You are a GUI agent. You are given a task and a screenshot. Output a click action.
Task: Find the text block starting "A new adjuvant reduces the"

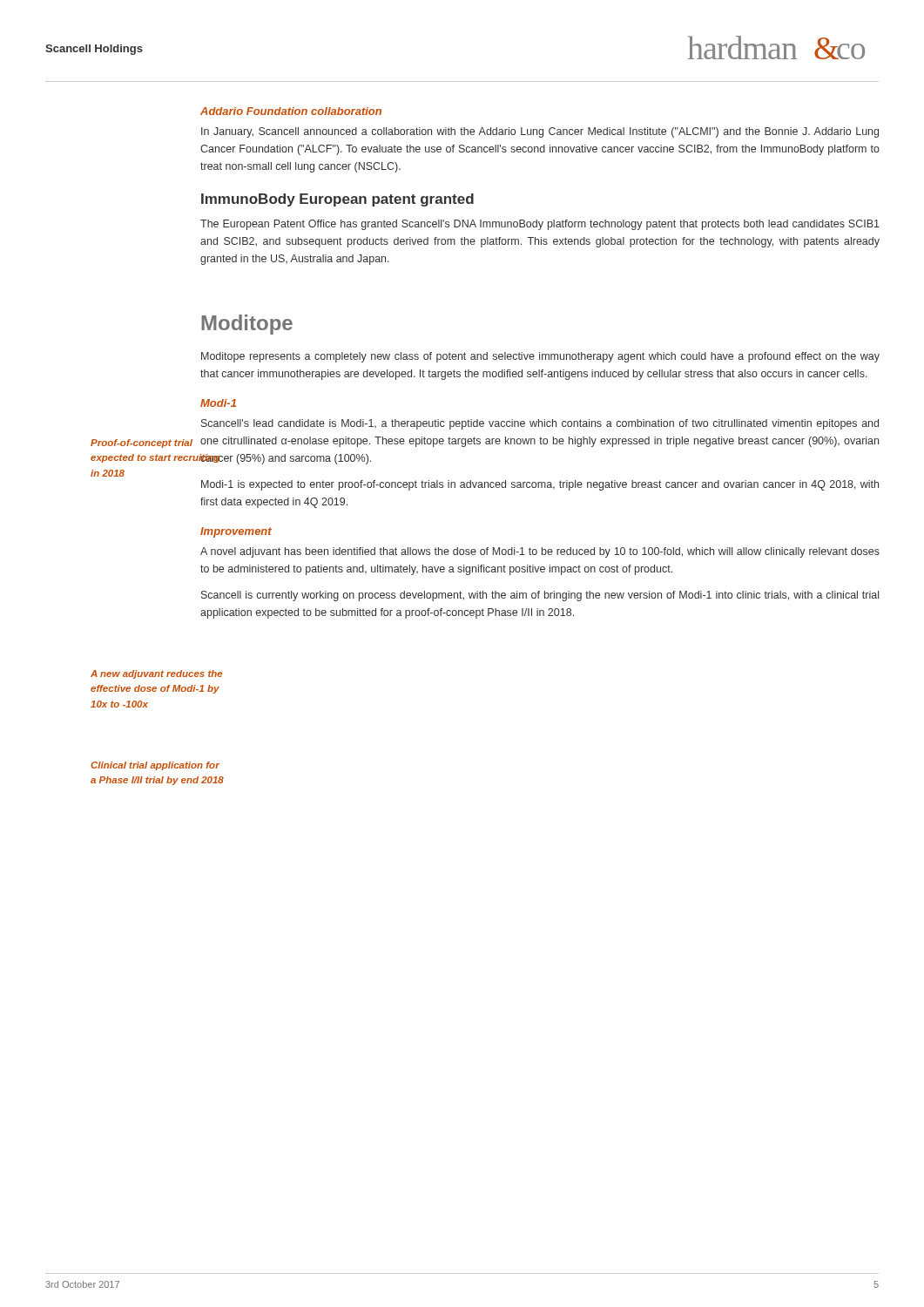(157, 689)
